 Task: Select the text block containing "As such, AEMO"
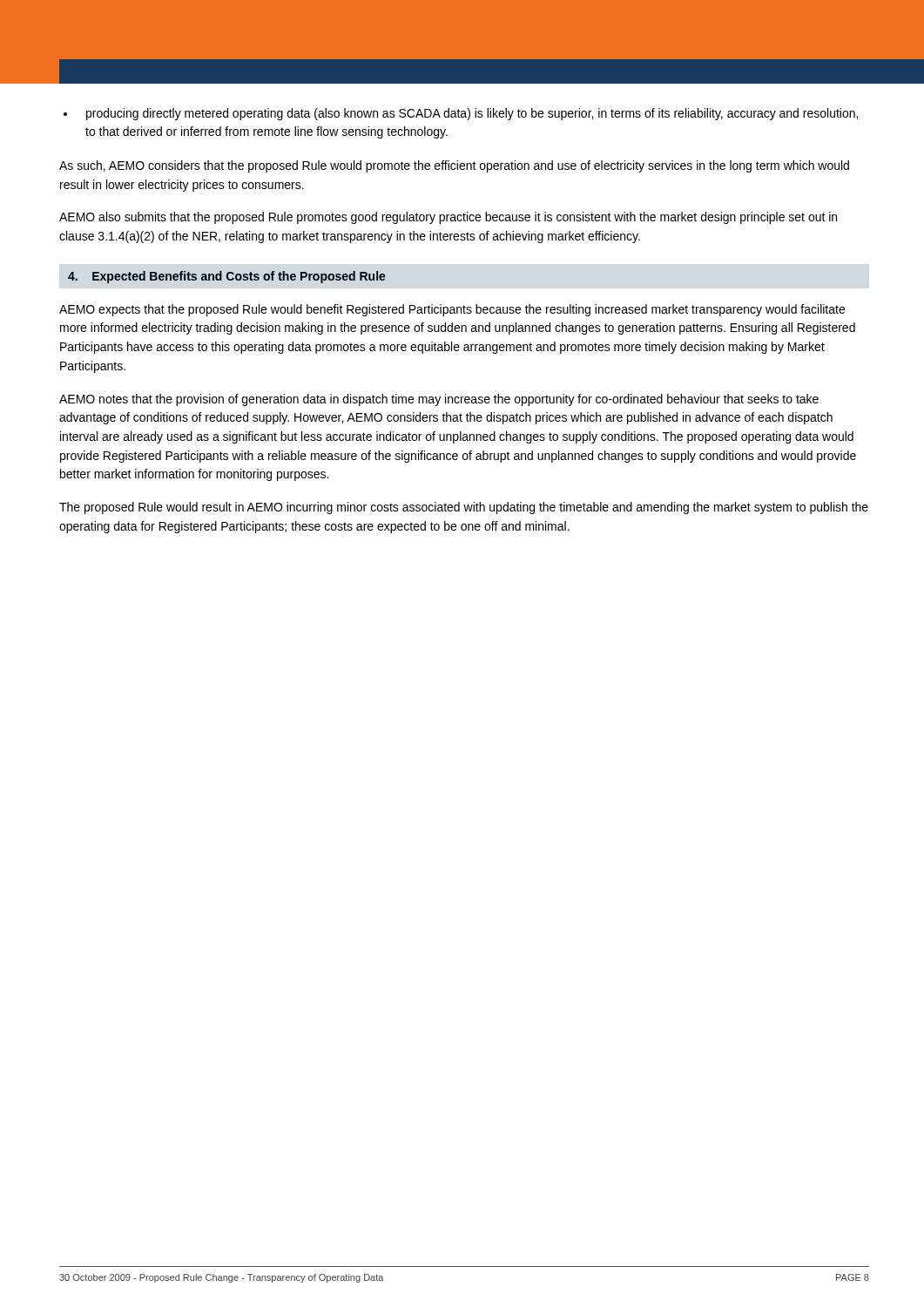coord(455,175)
